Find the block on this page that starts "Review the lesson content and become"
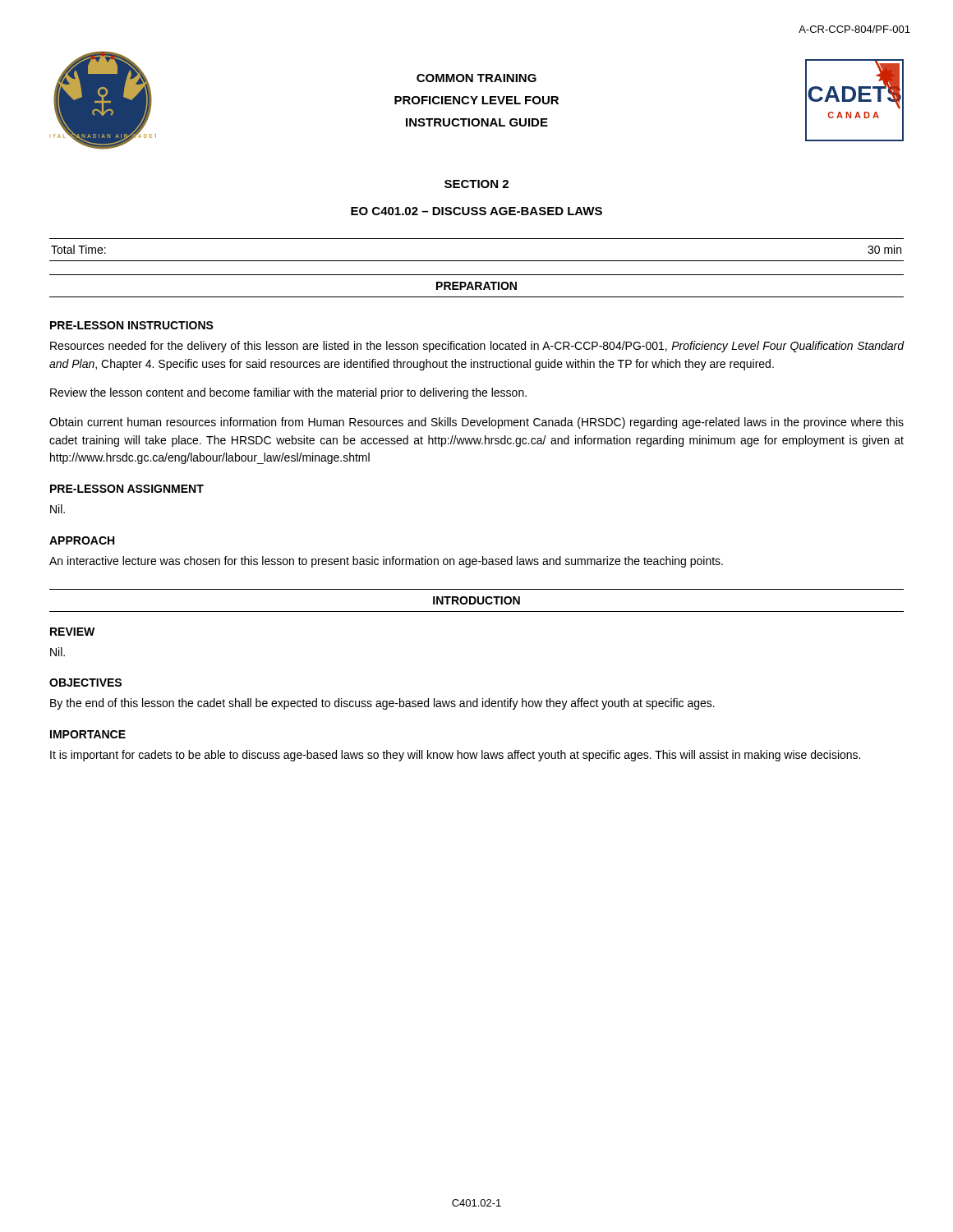Screen dimensions: 1232x953 288,393
